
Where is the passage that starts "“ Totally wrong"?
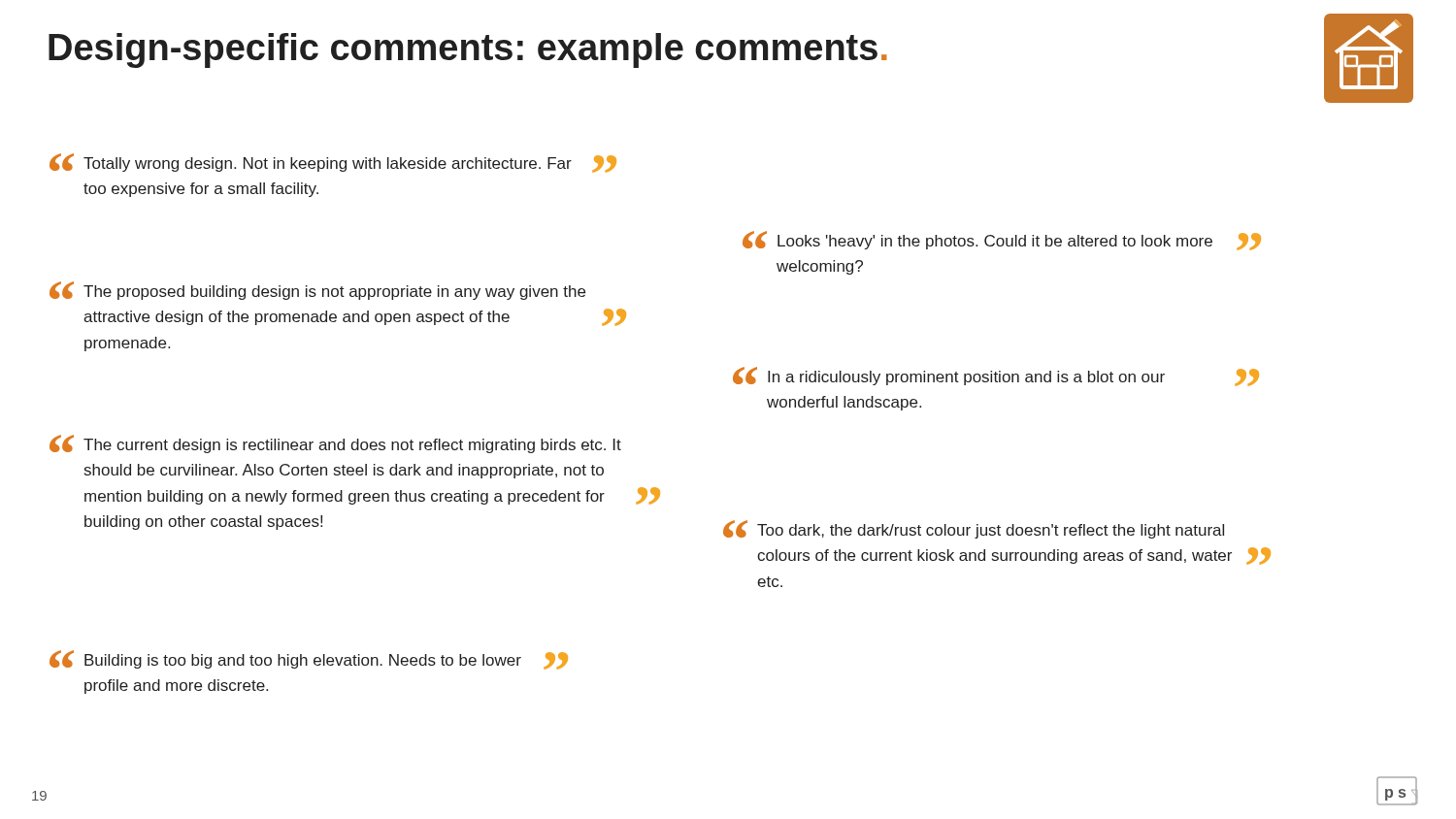(333, 173)
